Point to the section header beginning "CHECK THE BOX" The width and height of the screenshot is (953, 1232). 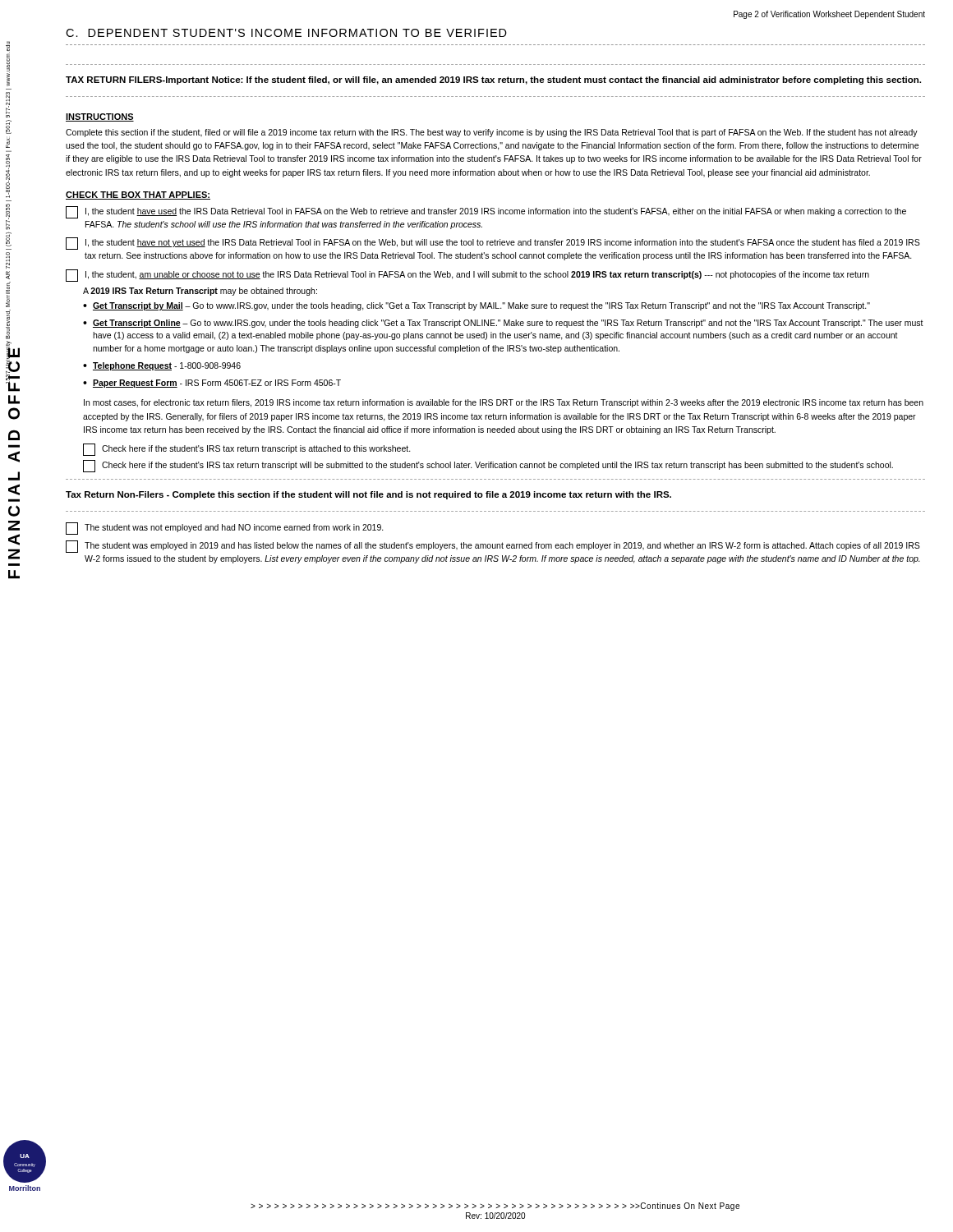coord(138,195)
